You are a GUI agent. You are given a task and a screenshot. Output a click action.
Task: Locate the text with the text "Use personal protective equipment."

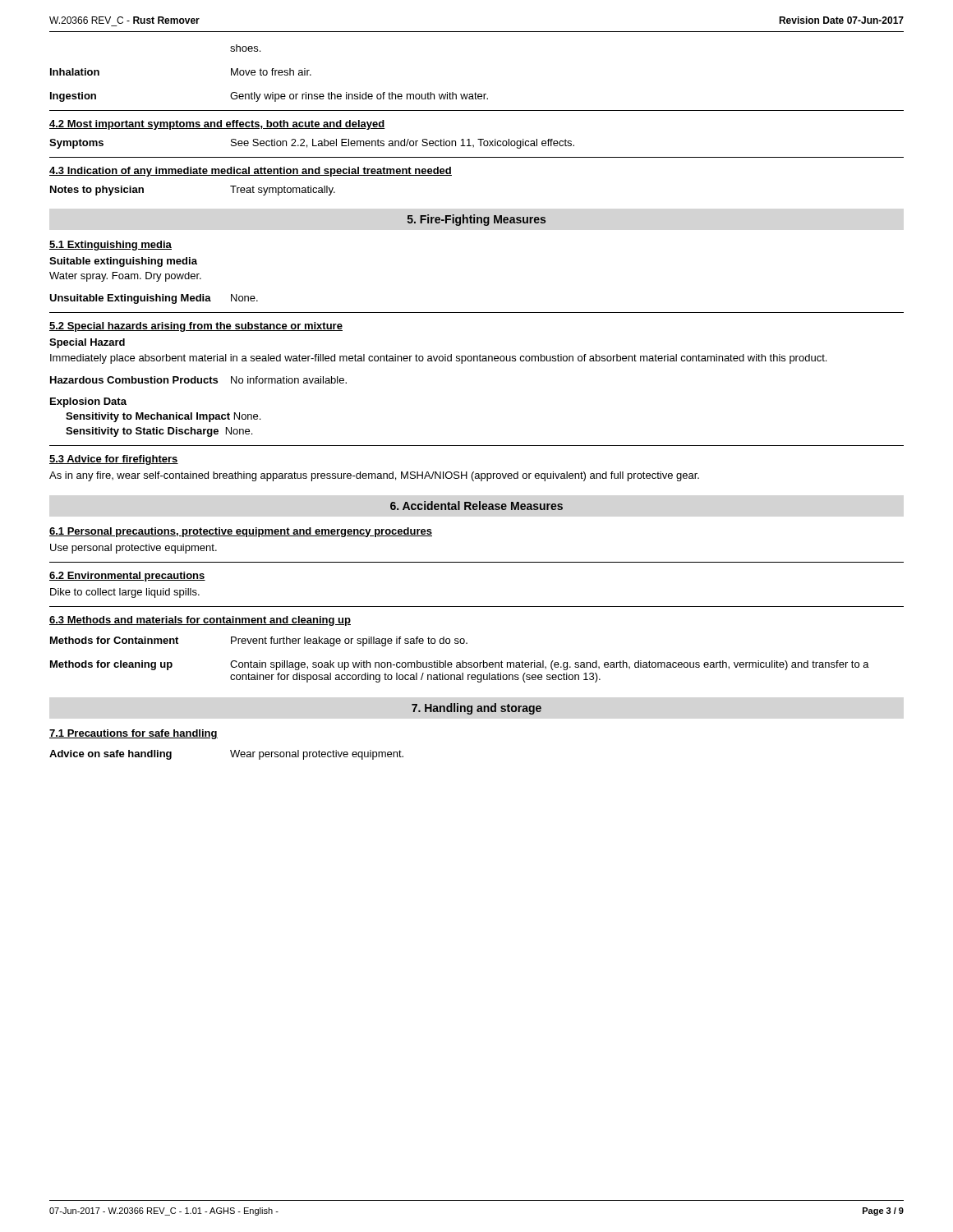coord(134,549)
